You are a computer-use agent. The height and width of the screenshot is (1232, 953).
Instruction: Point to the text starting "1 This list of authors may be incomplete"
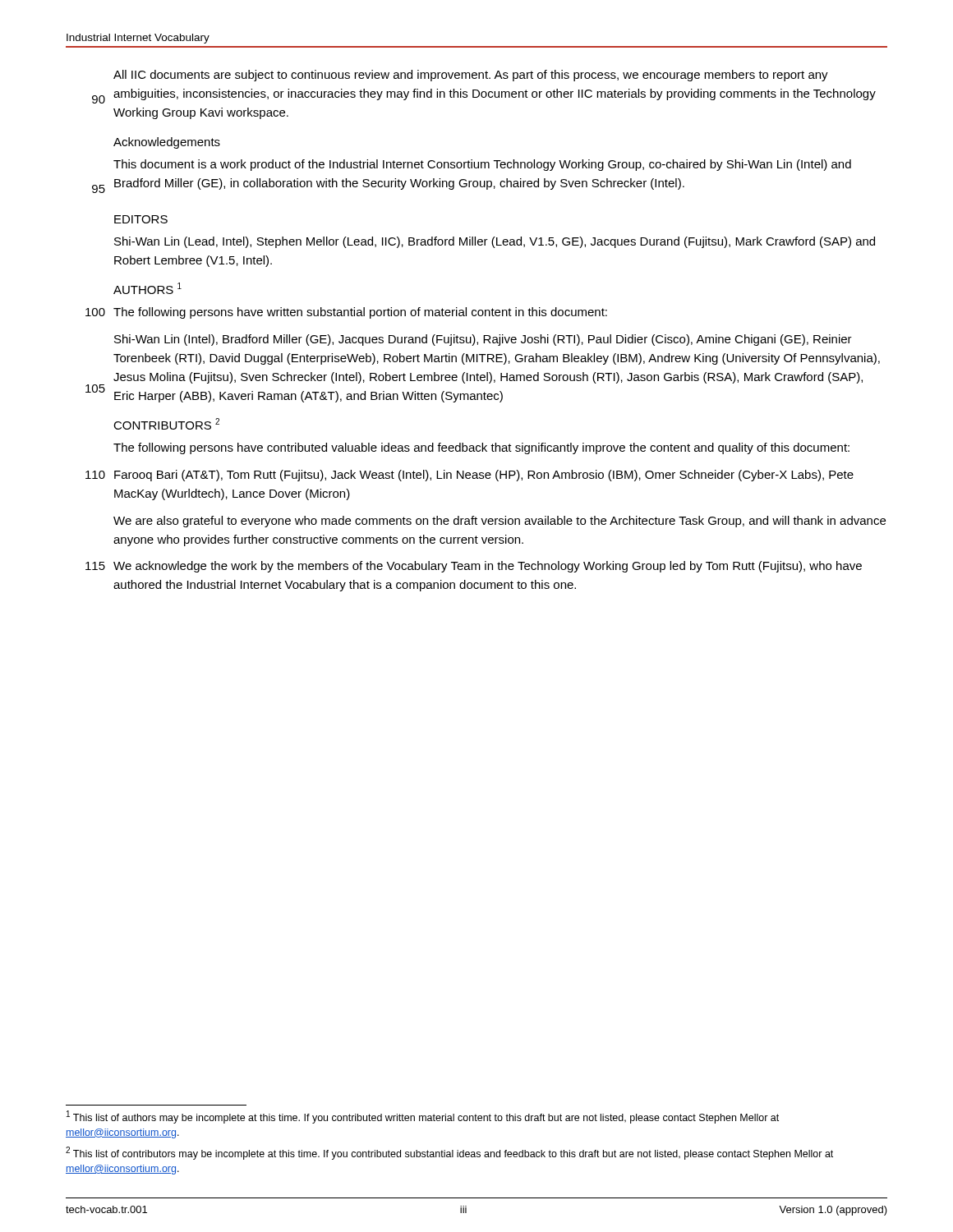pyautogui.click(x=422, y=1124)
